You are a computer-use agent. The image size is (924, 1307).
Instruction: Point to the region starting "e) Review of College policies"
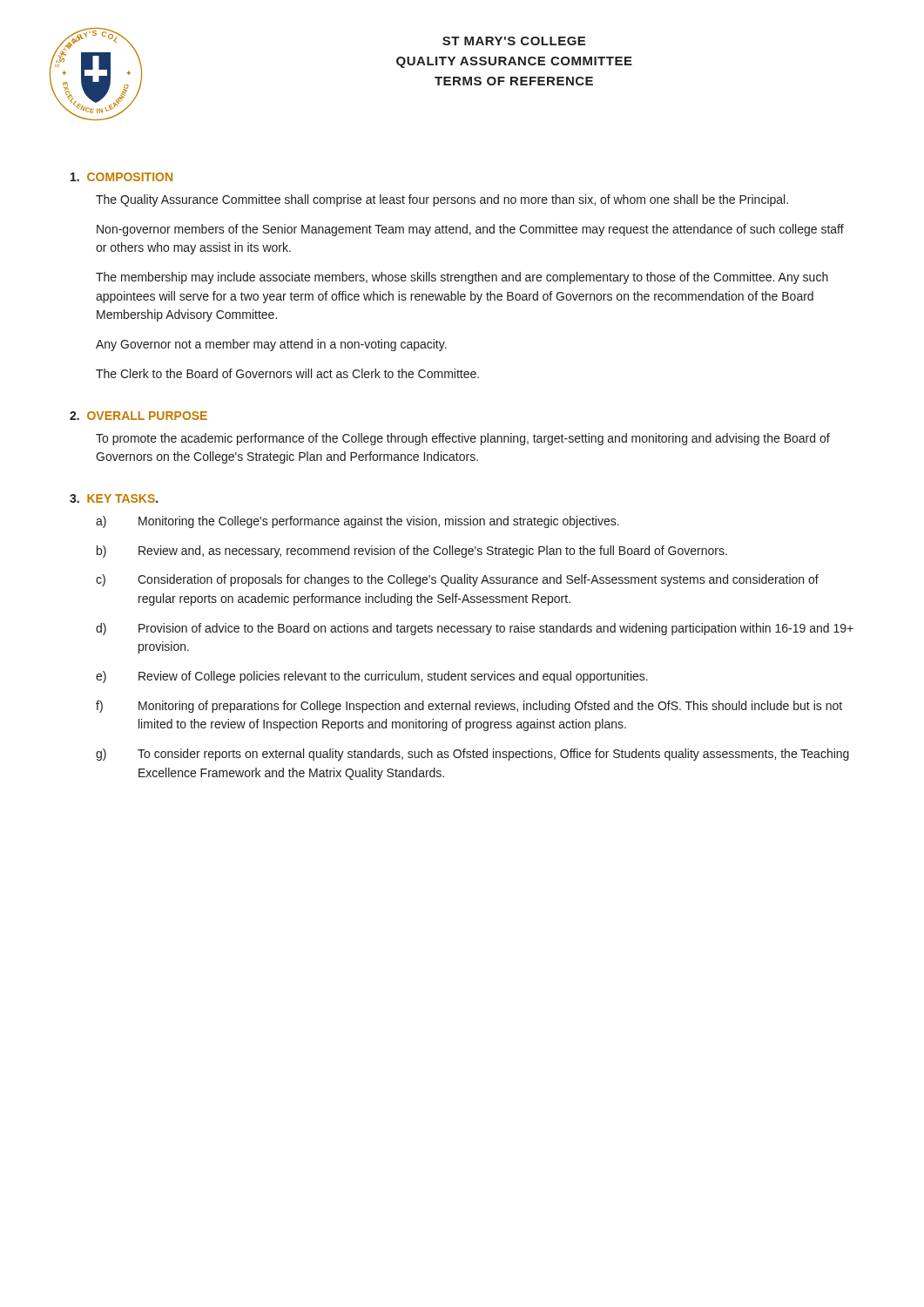tap(475, 682)
